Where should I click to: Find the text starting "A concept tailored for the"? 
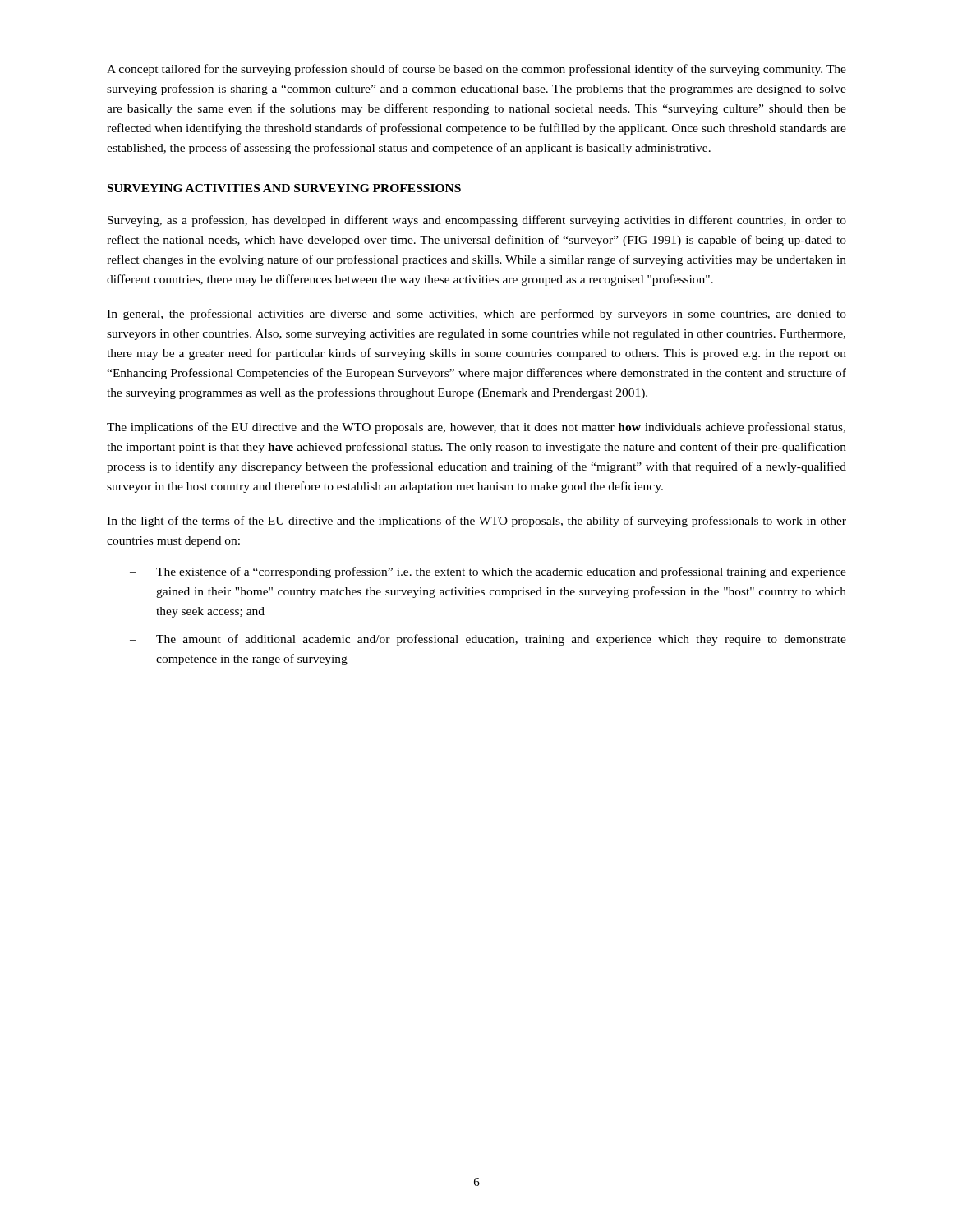coord(476,108)
